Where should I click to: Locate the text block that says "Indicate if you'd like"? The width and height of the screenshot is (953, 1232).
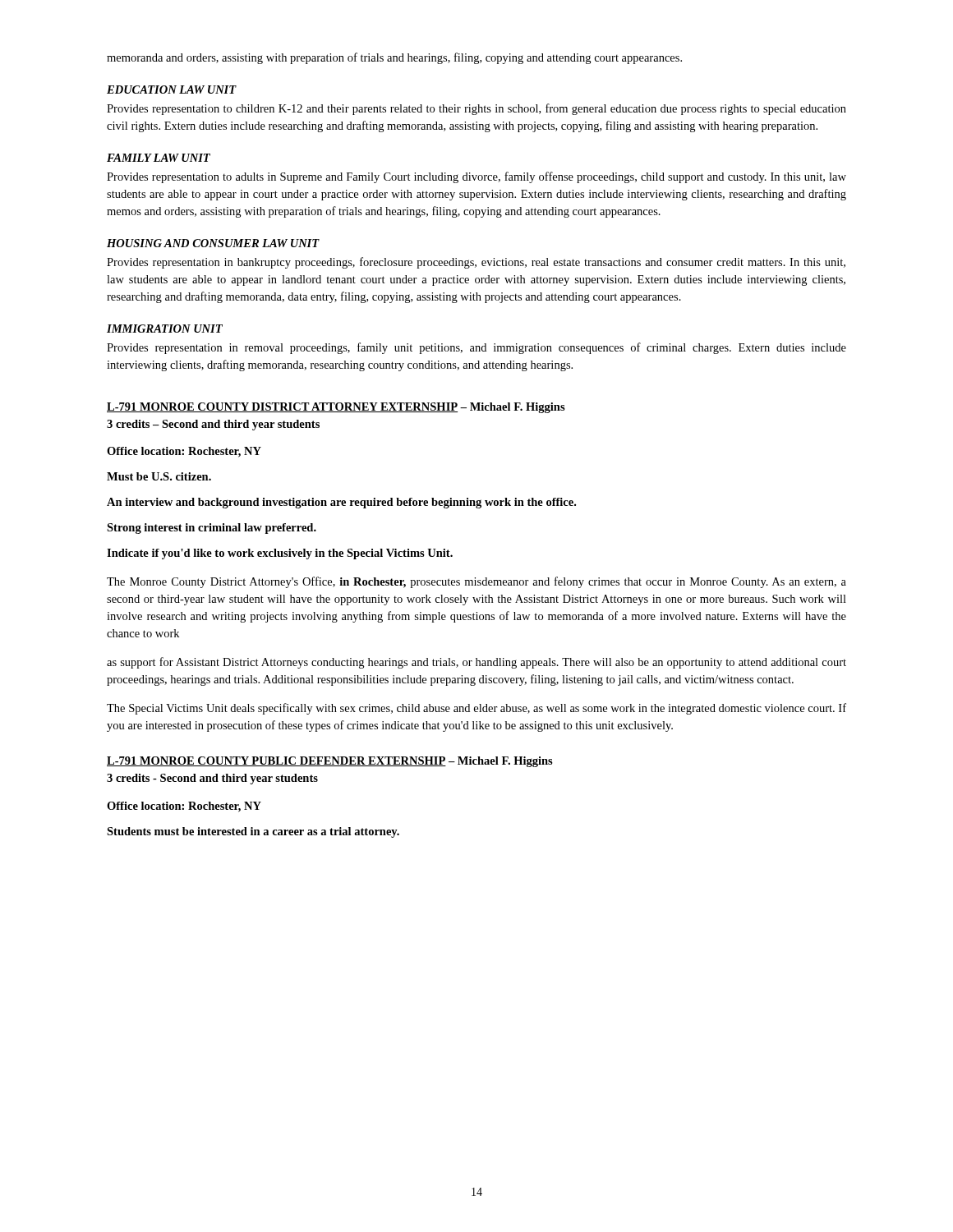click(x=280, y=554)
